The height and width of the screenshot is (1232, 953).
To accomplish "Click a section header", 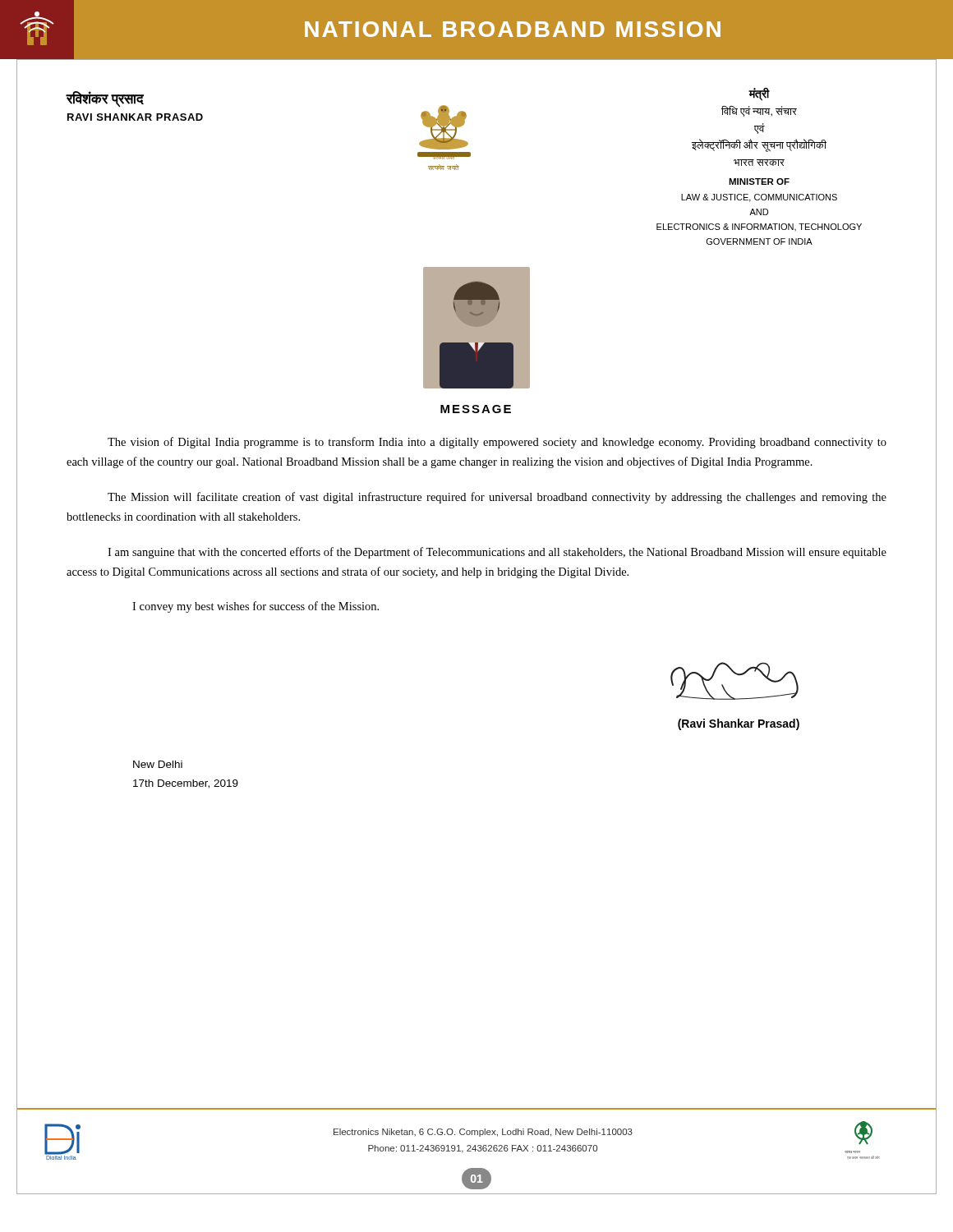I will click(x=476, y=409).
